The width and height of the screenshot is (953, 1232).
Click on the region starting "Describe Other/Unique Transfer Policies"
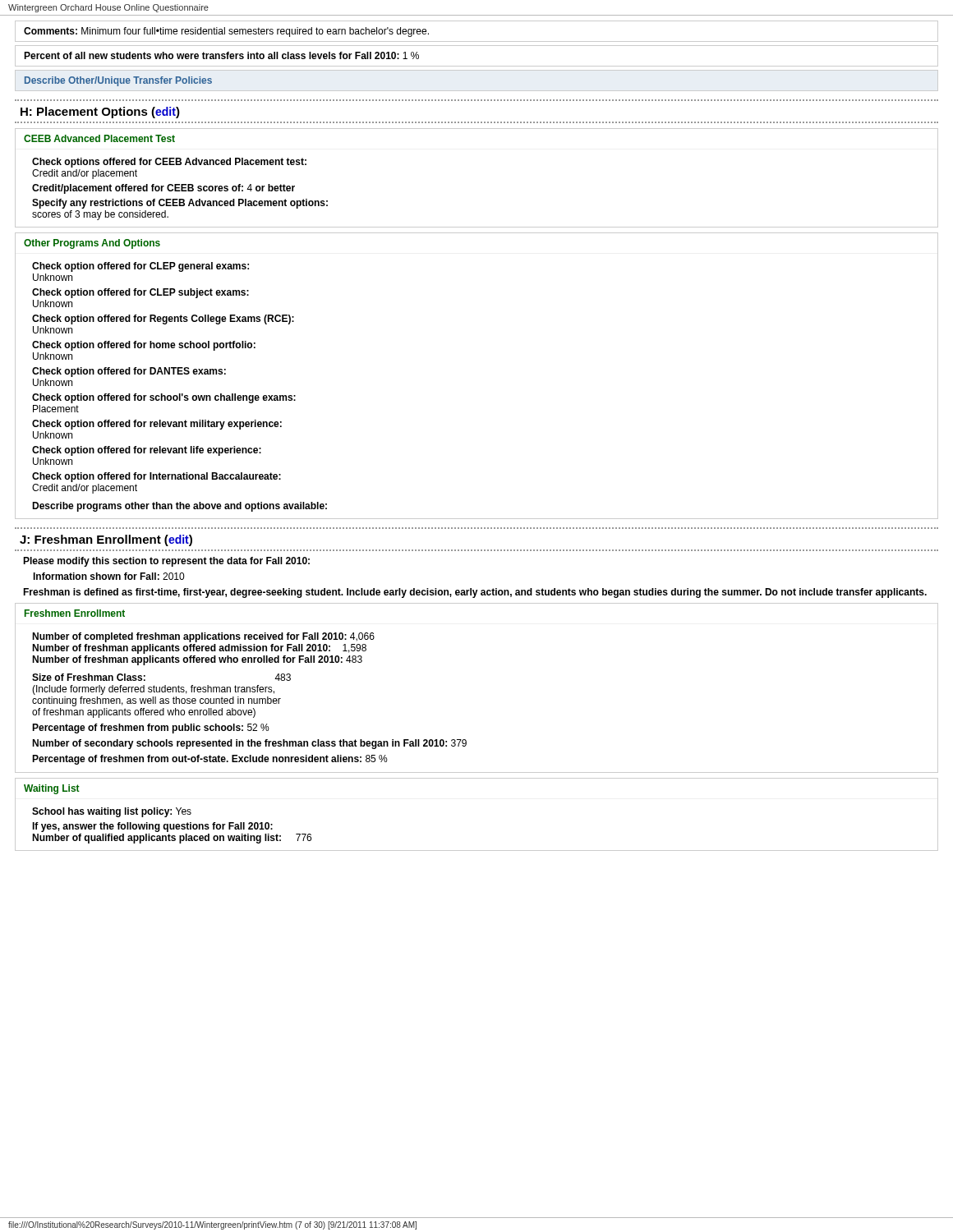coord(118,81)
